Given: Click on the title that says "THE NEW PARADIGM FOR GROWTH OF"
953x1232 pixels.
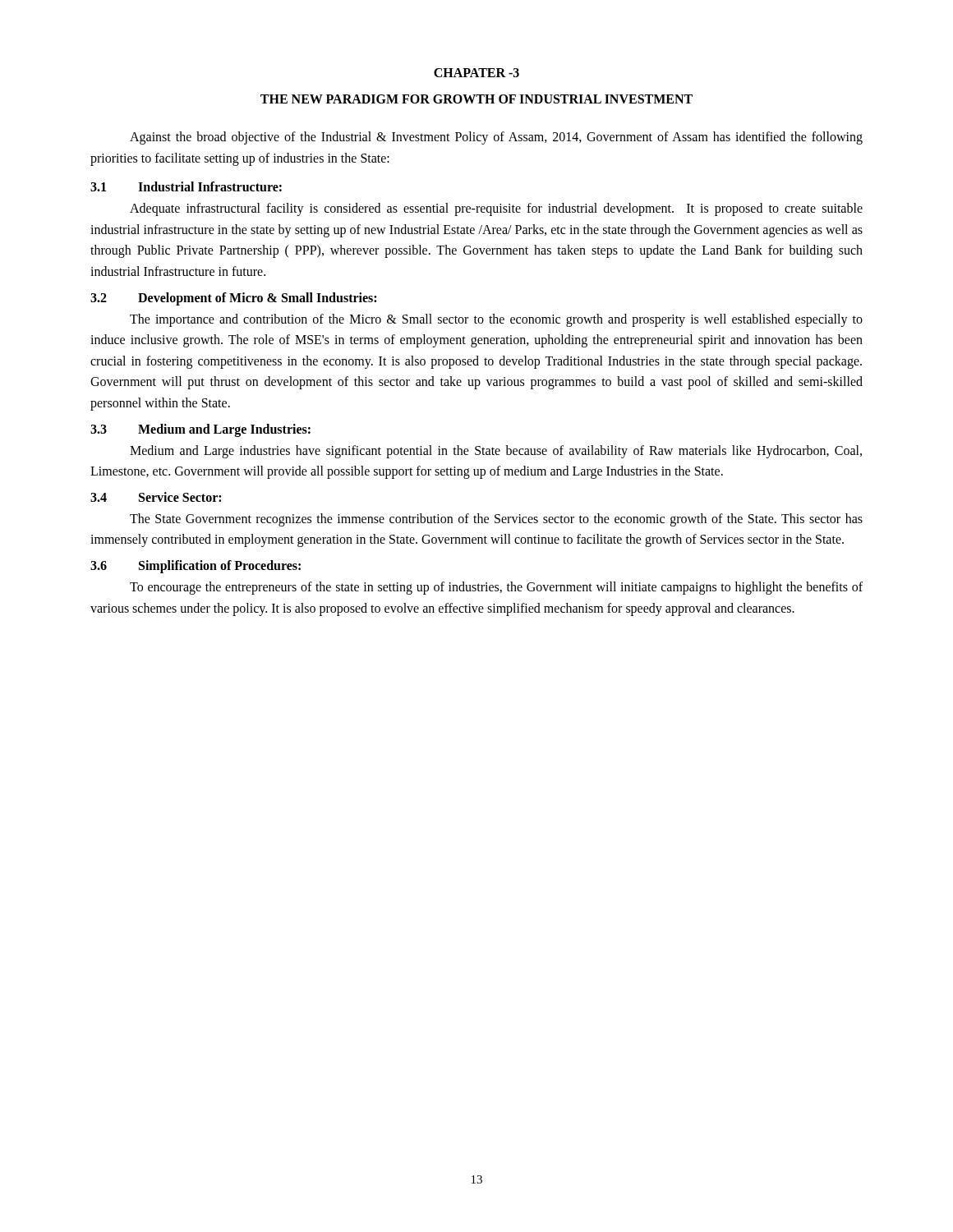Looking at the screenshot, I should coord(476,99).
